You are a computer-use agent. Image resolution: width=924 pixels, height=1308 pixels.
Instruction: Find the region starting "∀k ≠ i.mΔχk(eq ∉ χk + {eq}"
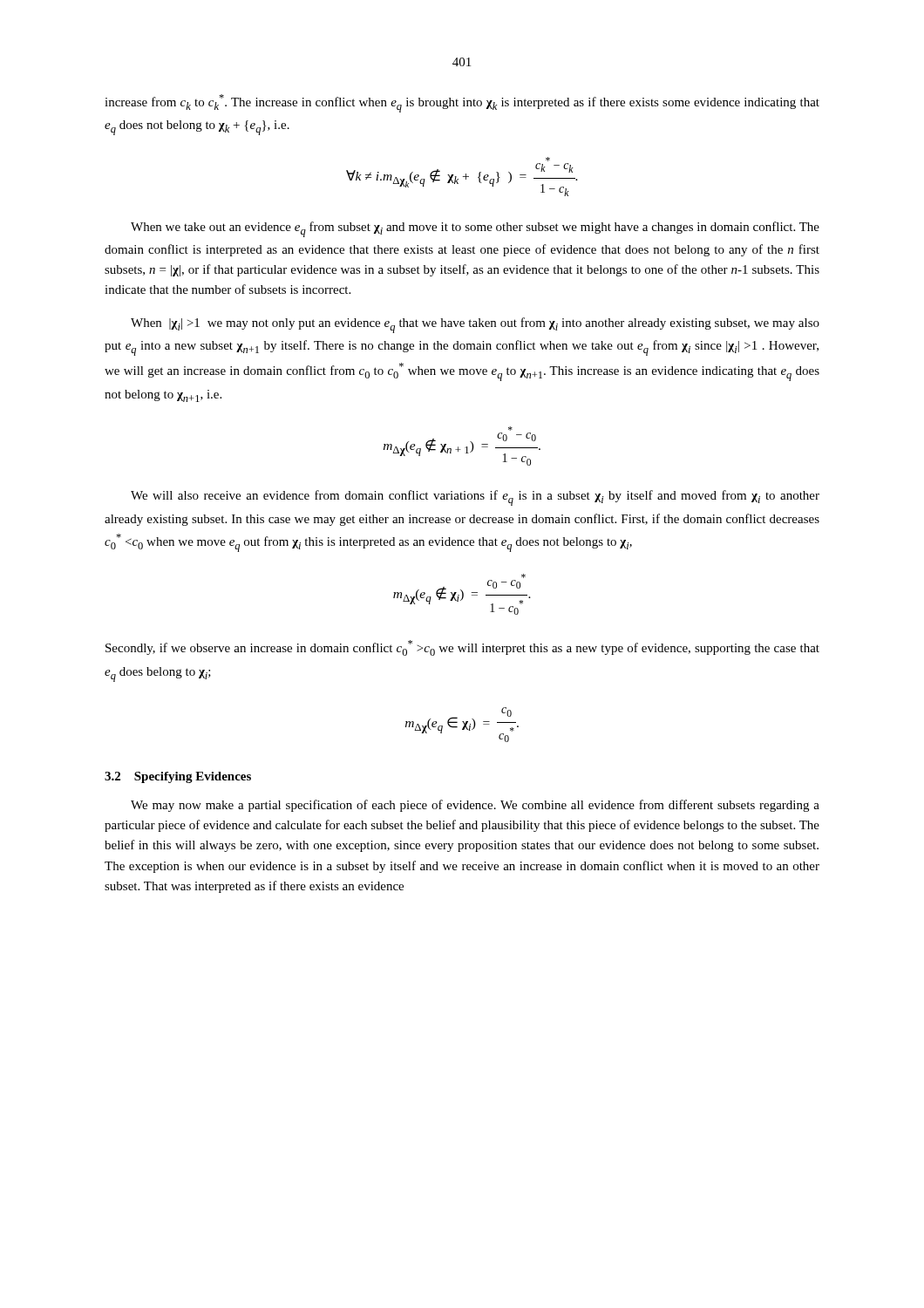coord(462,177)
